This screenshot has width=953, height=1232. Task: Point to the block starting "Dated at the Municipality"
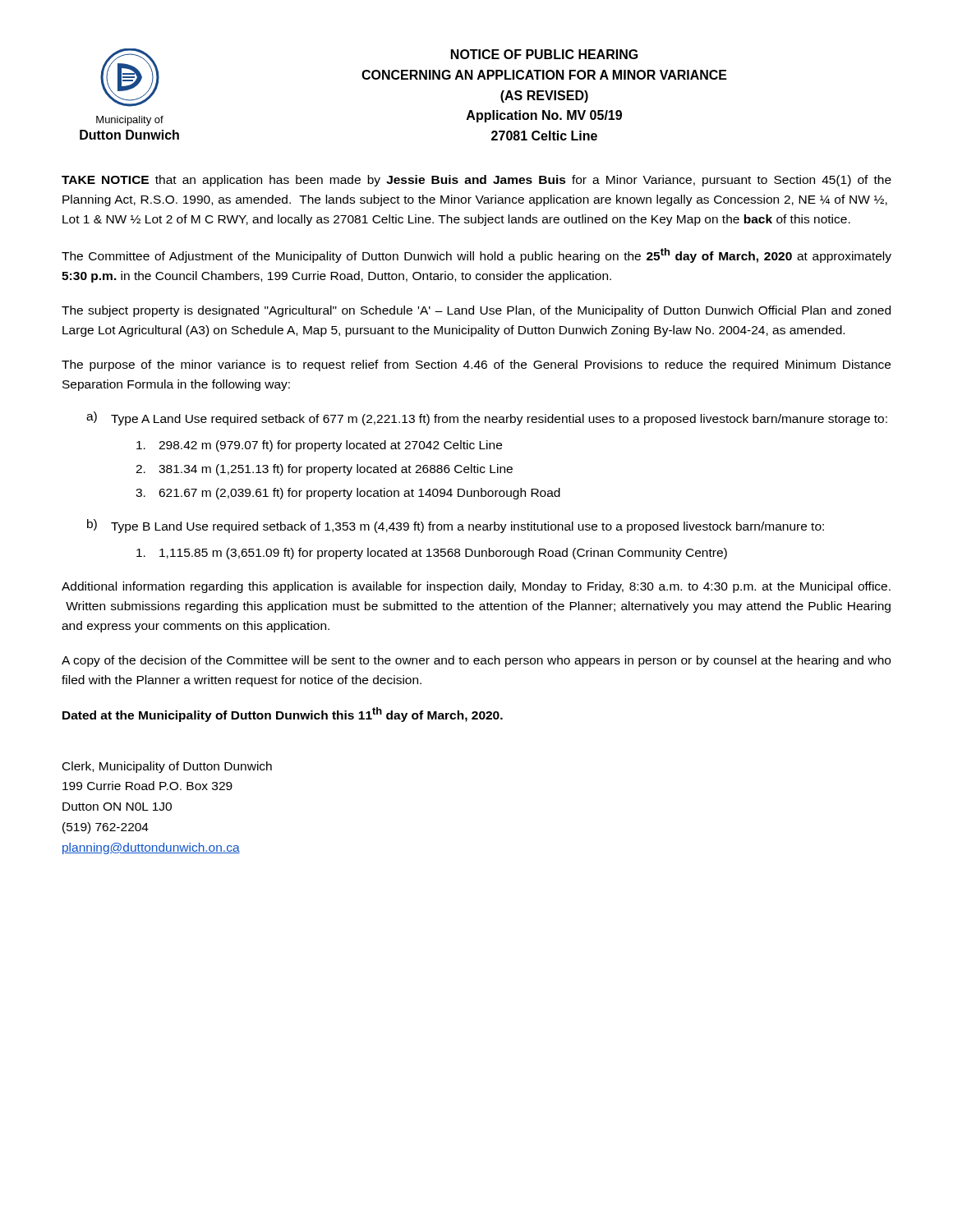click(282, 714)
